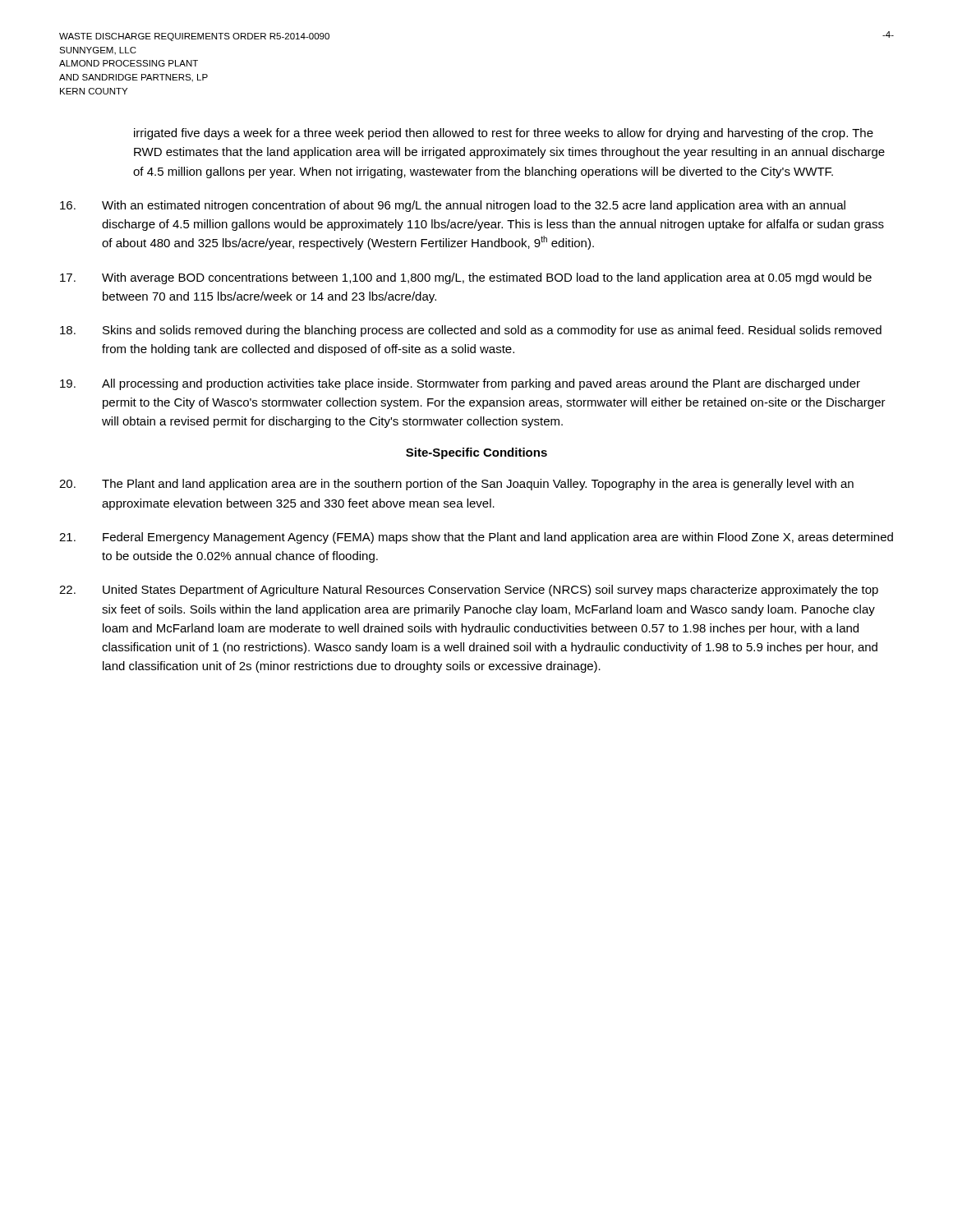Find the text block starting "20. The Plant"
This screenshot has width=953, height=1232.
476,493
